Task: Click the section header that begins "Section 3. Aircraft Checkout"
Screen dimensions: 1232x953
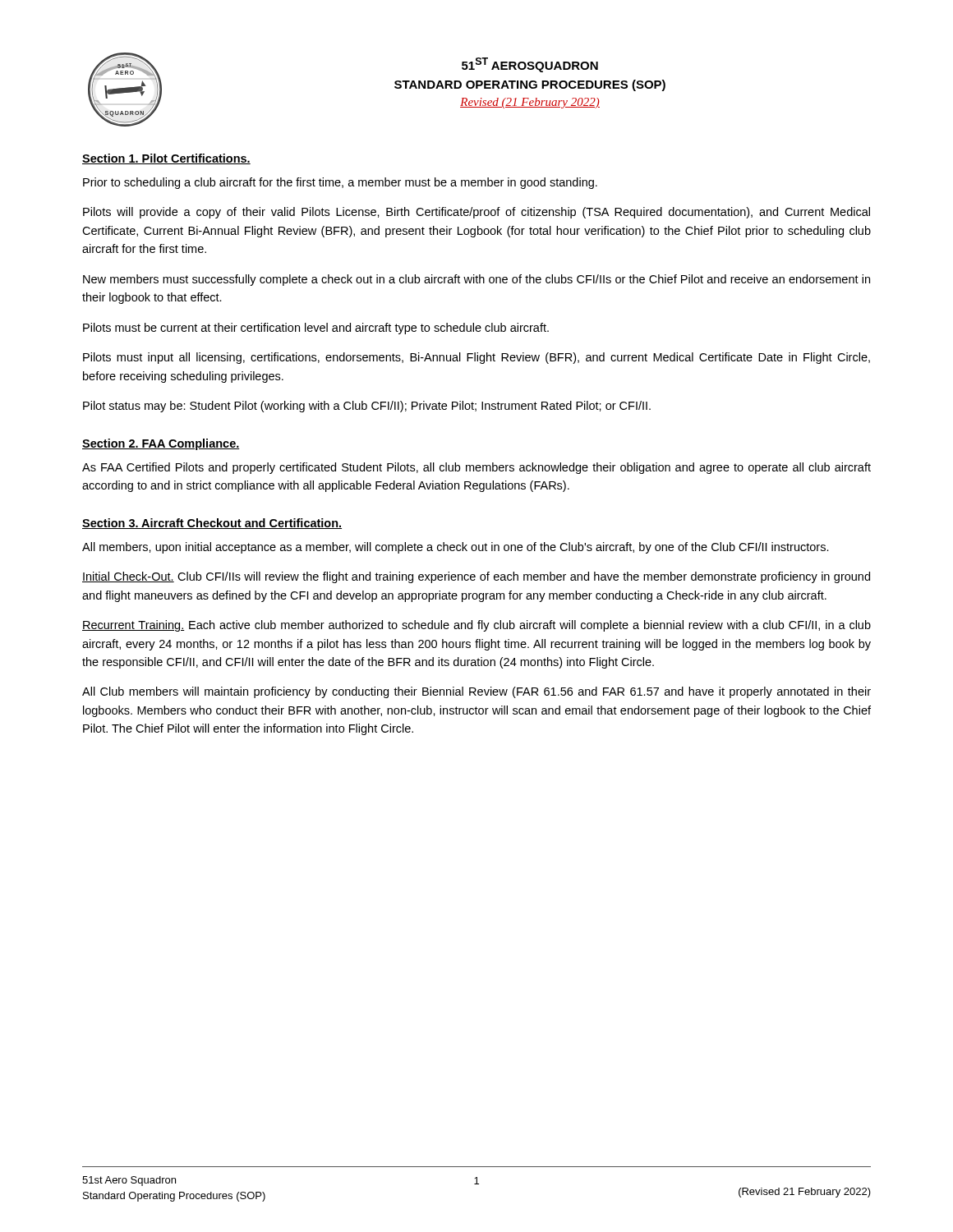Action: [x=212, y=523]
